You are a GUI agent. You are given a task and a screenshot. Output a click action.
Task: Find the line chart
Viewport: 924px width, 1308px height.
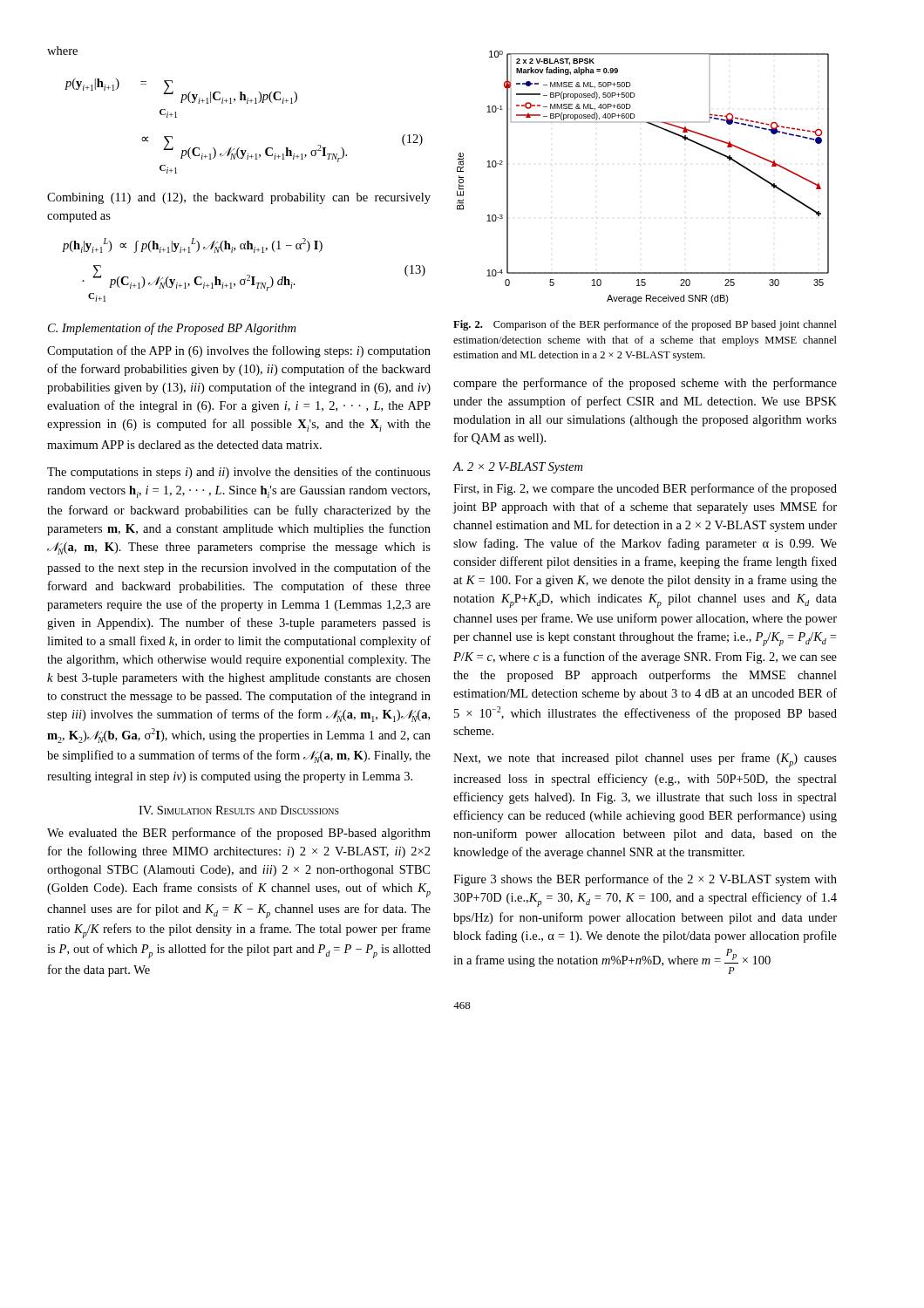[x=645, y=177]
